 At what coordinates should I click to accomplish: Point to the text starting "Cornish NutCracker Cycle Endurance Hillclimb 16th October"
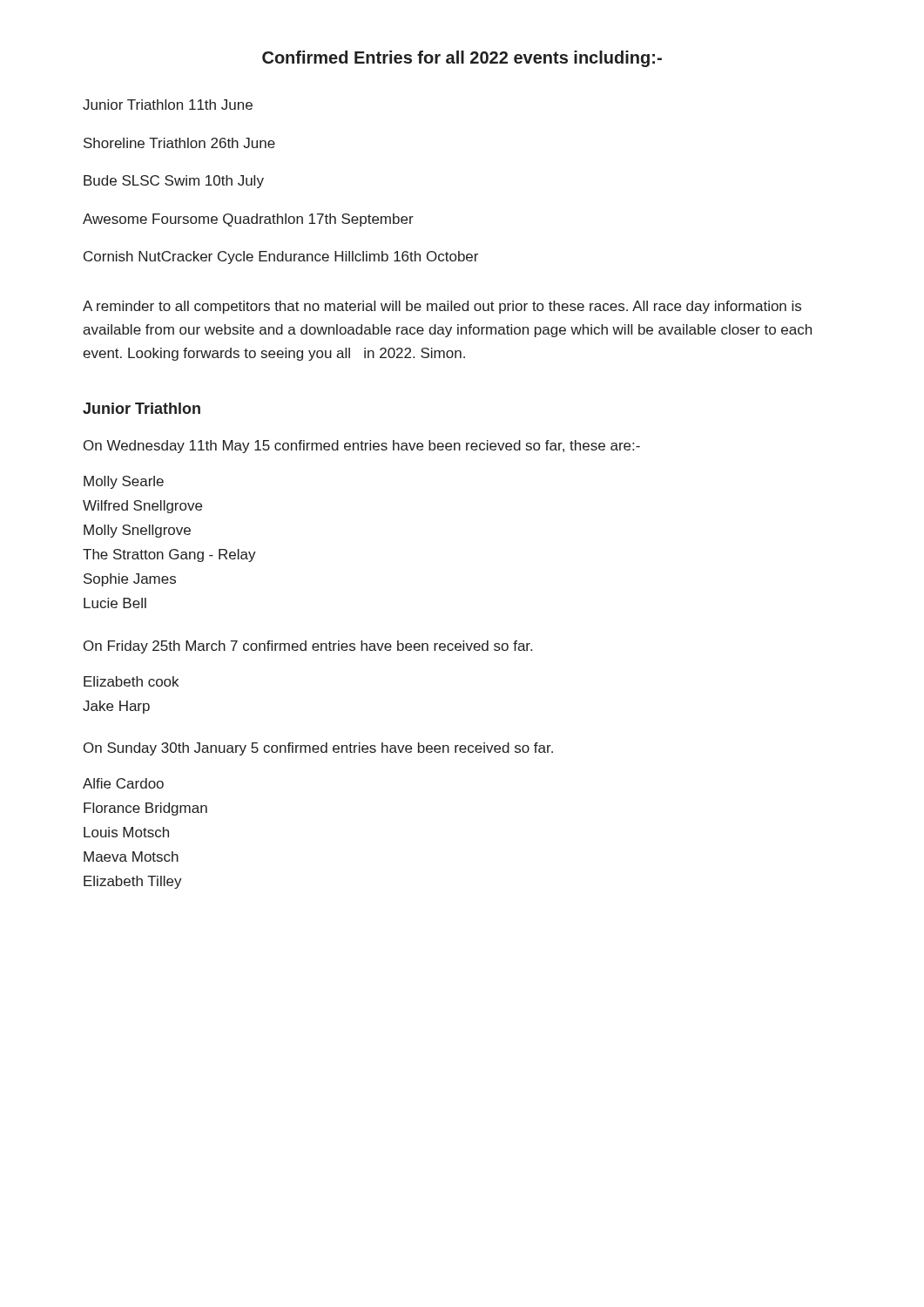281,257
